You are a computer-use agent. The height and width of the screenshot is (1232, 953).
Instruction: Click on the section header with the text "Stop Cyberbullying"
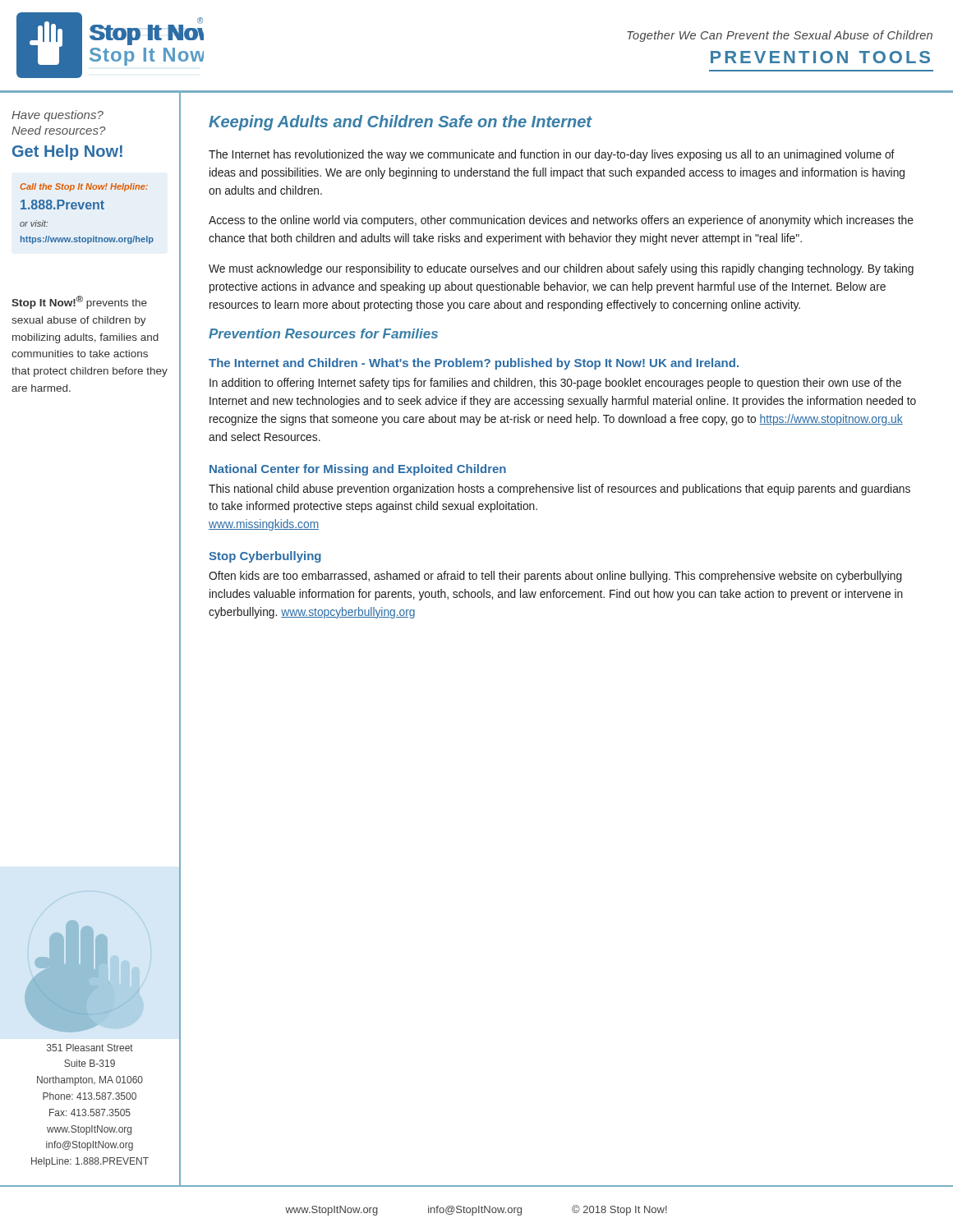pos(265,556)
